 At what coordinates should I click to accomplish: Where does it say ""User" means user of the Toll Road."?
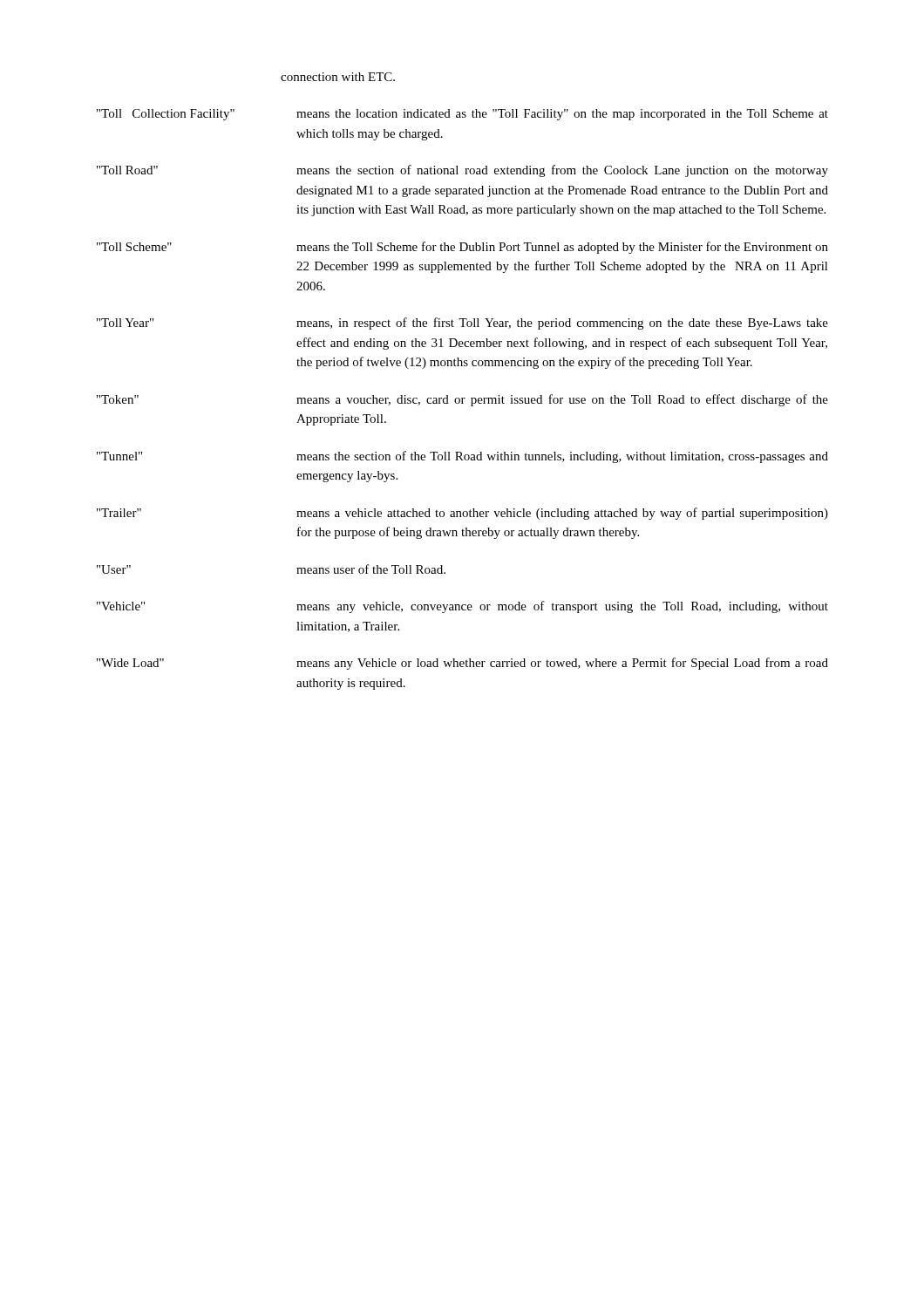pyautogui.click(x=111, y=569)
